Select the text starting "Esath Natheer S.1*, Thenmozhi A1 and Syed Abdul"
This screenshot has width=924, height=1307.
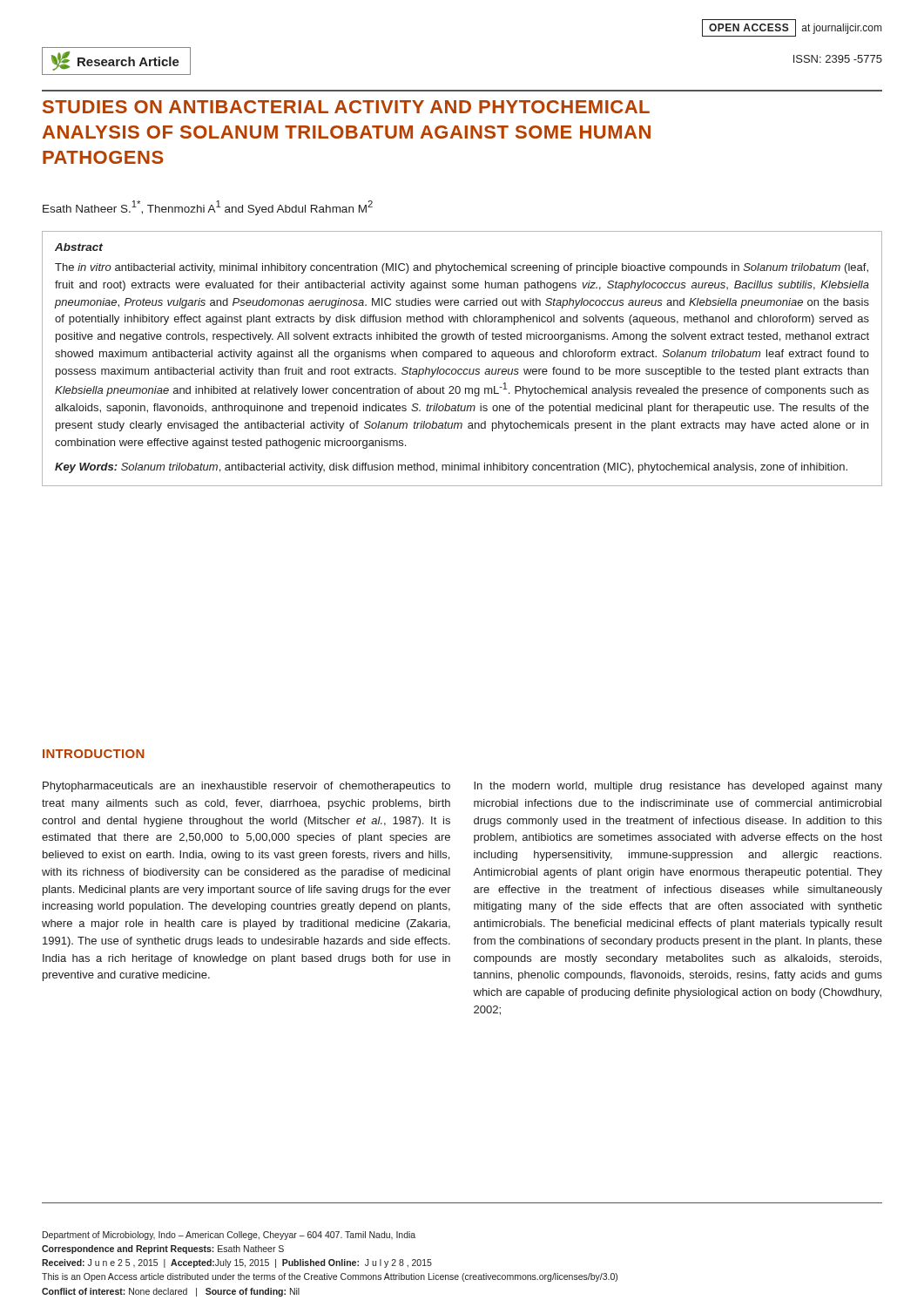[207, 207]
